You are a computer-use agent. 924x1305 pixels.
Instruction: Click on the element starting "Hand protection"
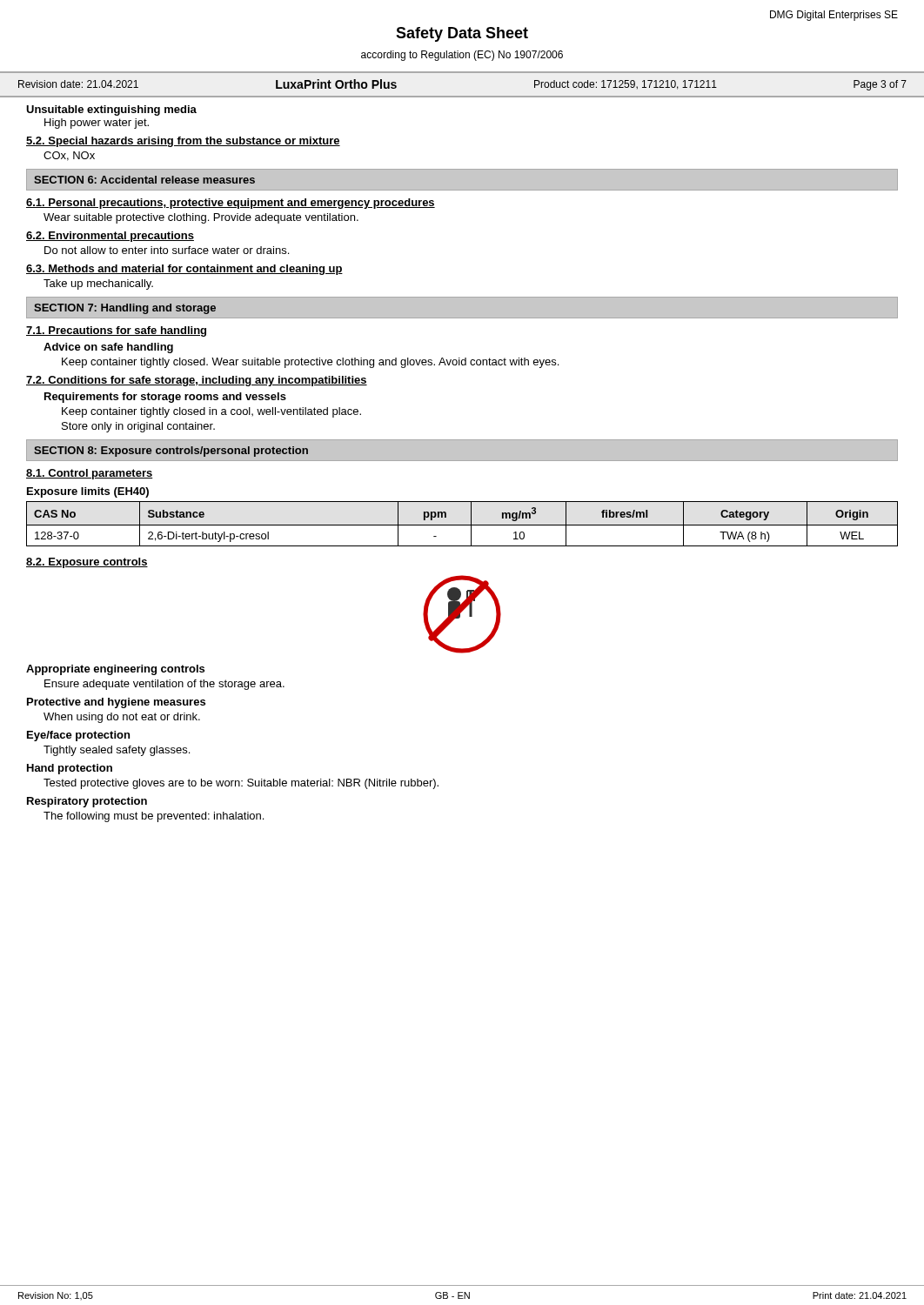69,768
